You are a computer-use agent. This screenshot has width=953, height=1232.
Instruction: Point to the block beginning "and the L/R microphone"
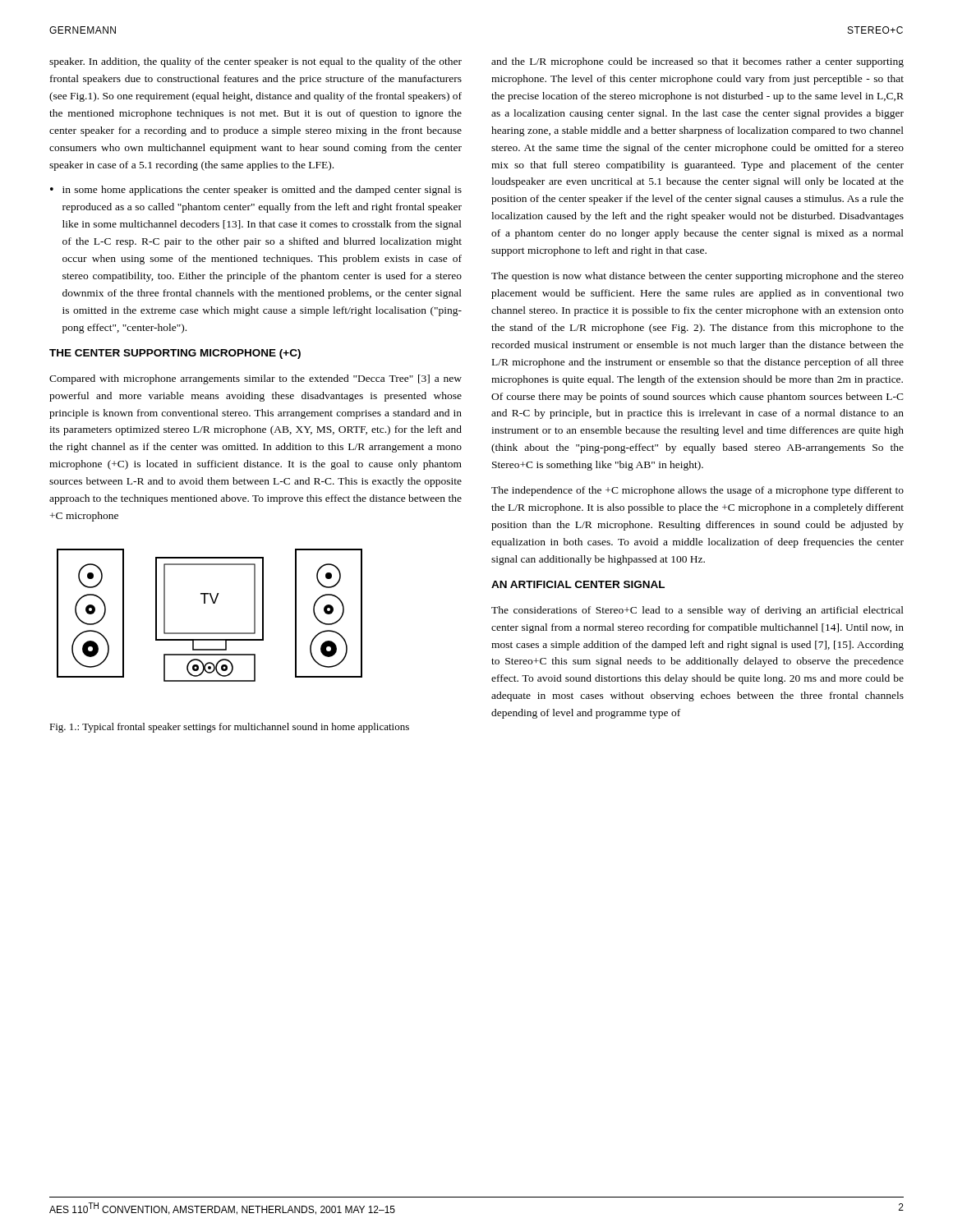[698, 156]
